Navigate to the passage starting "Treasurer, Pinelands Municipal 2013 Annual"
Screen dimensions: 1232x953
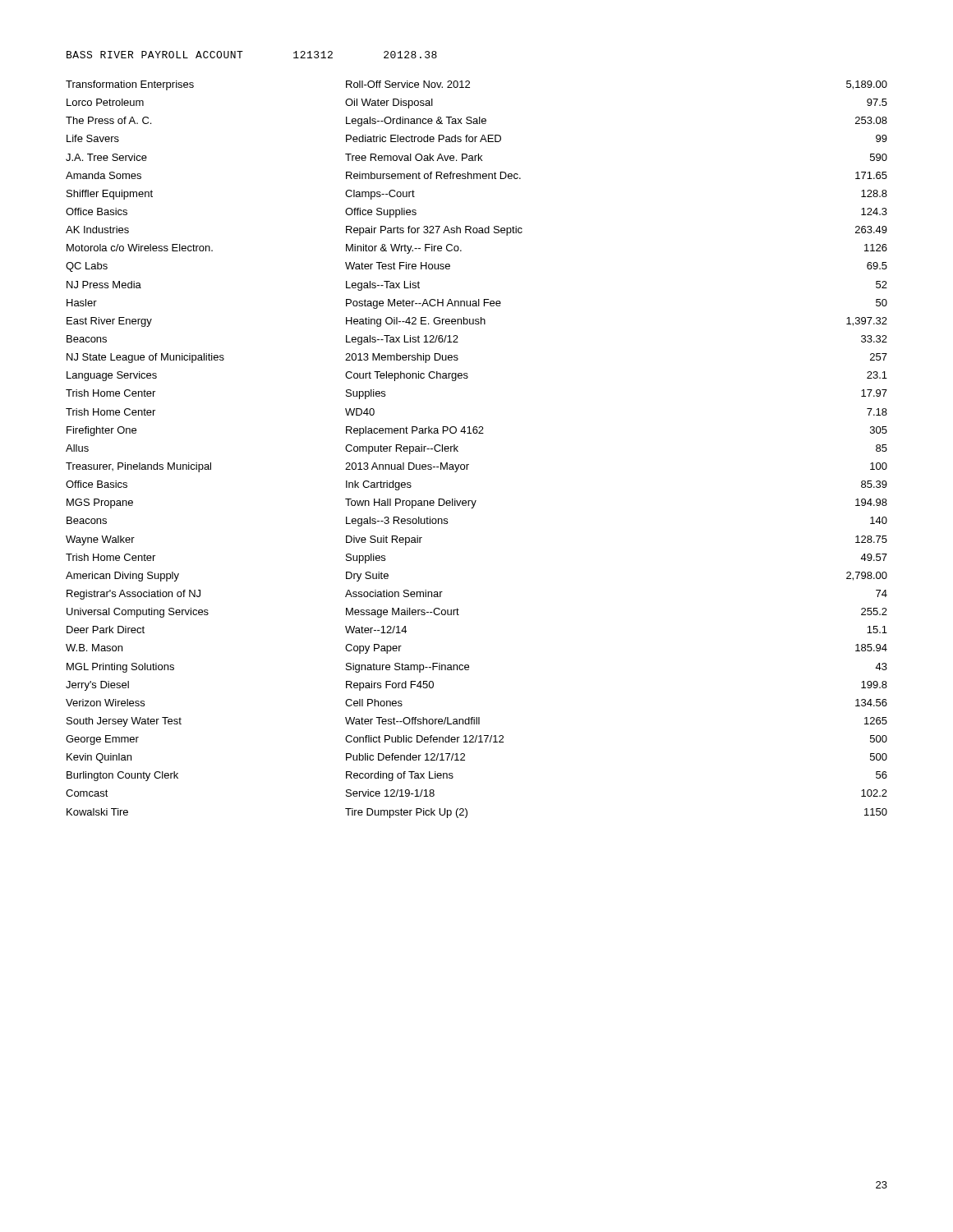[476, 467]
